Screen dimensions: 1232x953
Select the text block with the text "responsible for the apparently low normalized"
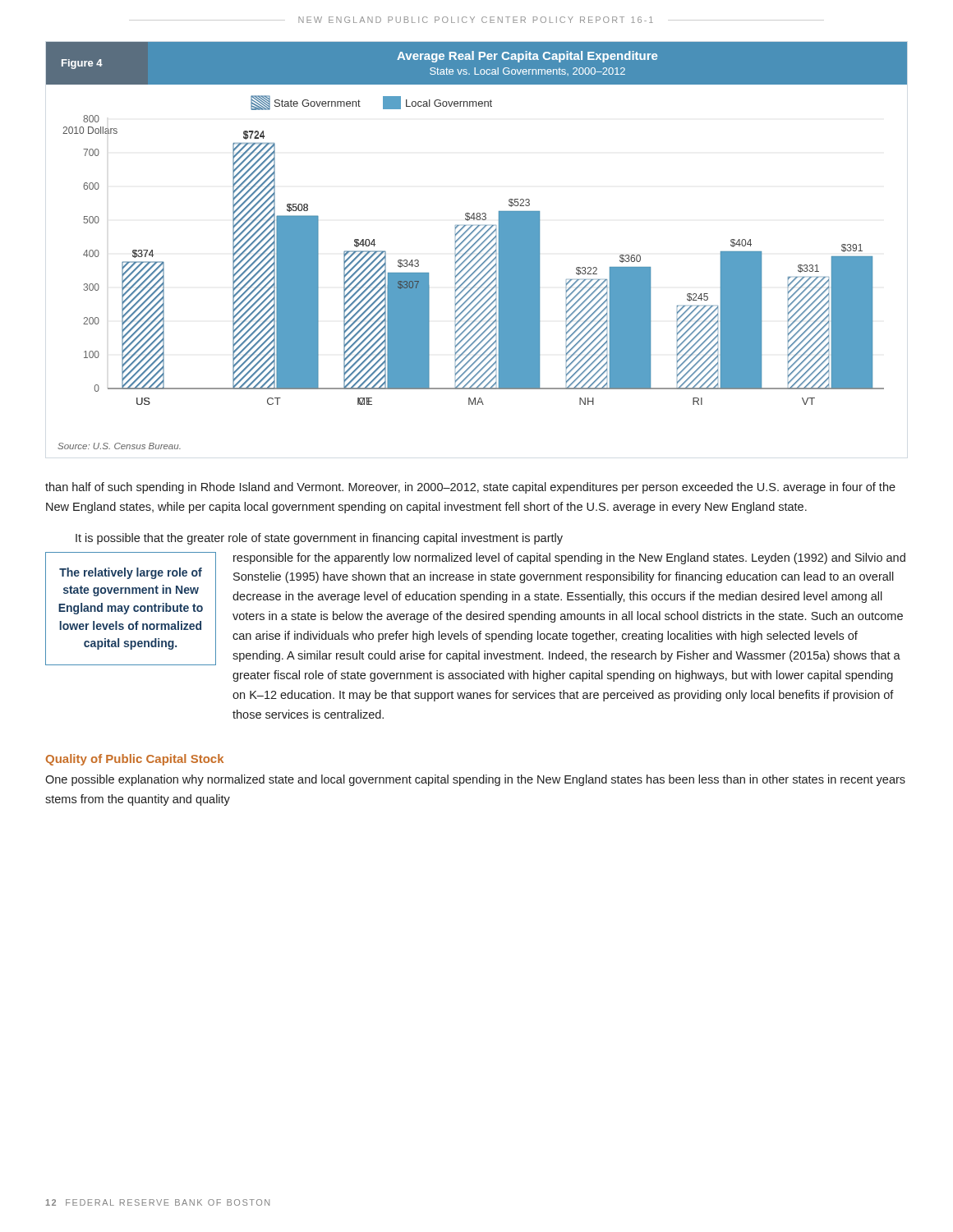pyautogui.click(x=569, y=636)
